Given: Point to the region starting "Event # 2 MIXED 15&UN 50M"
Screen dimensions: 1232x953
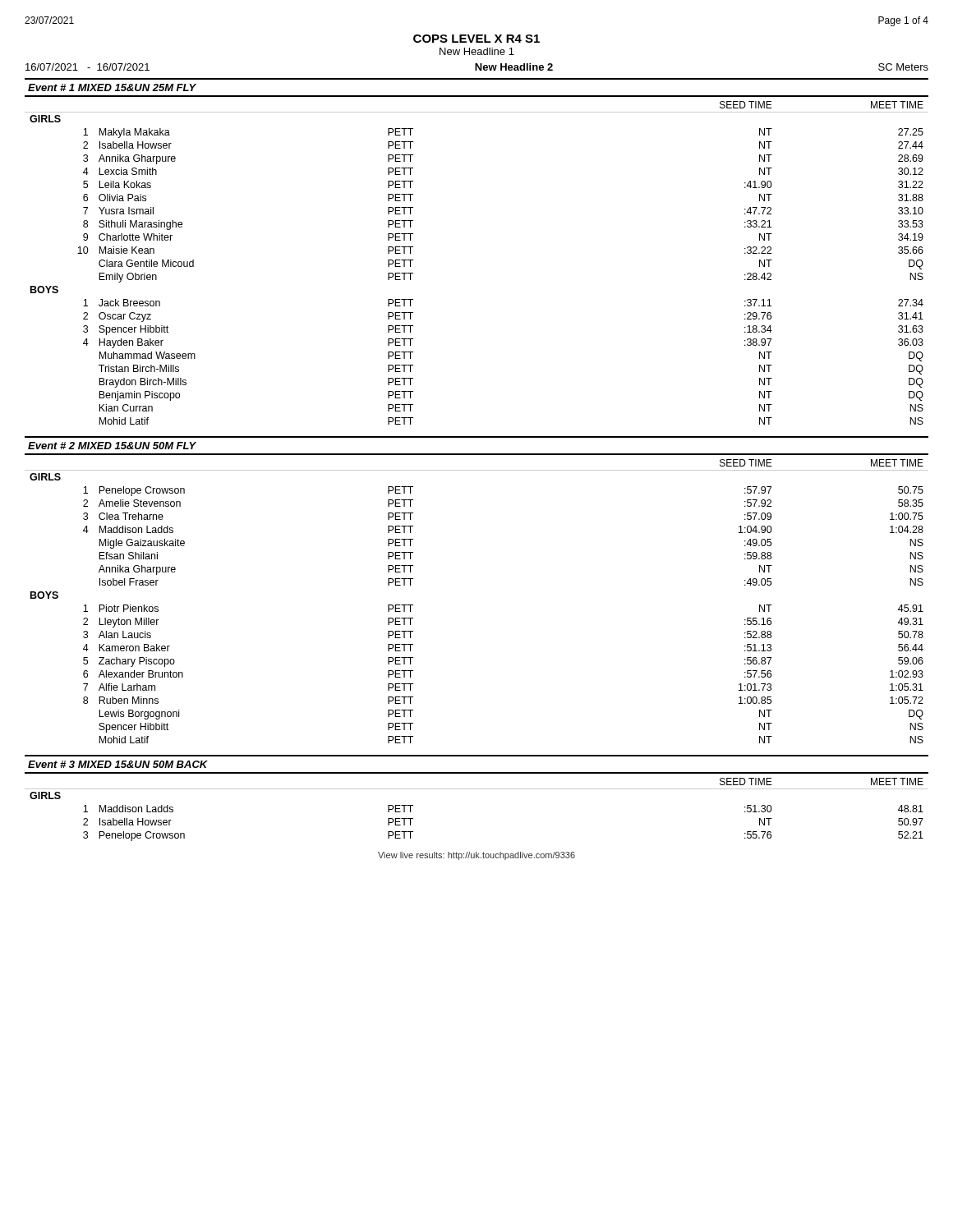Looking at the screenshot, I should pos(112,446).
